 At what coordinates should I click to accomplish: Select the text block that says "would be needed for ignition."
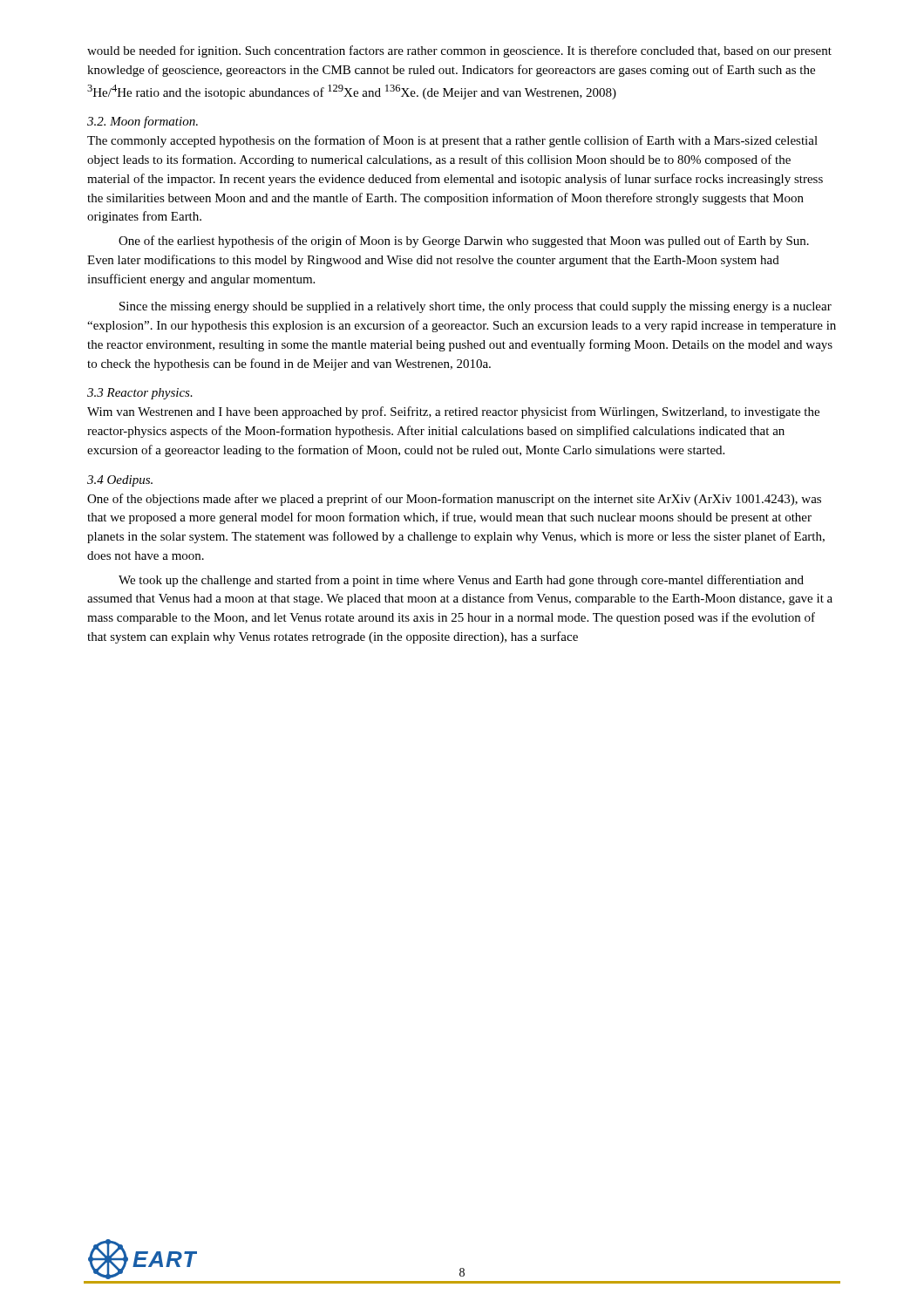click(462, 72)
